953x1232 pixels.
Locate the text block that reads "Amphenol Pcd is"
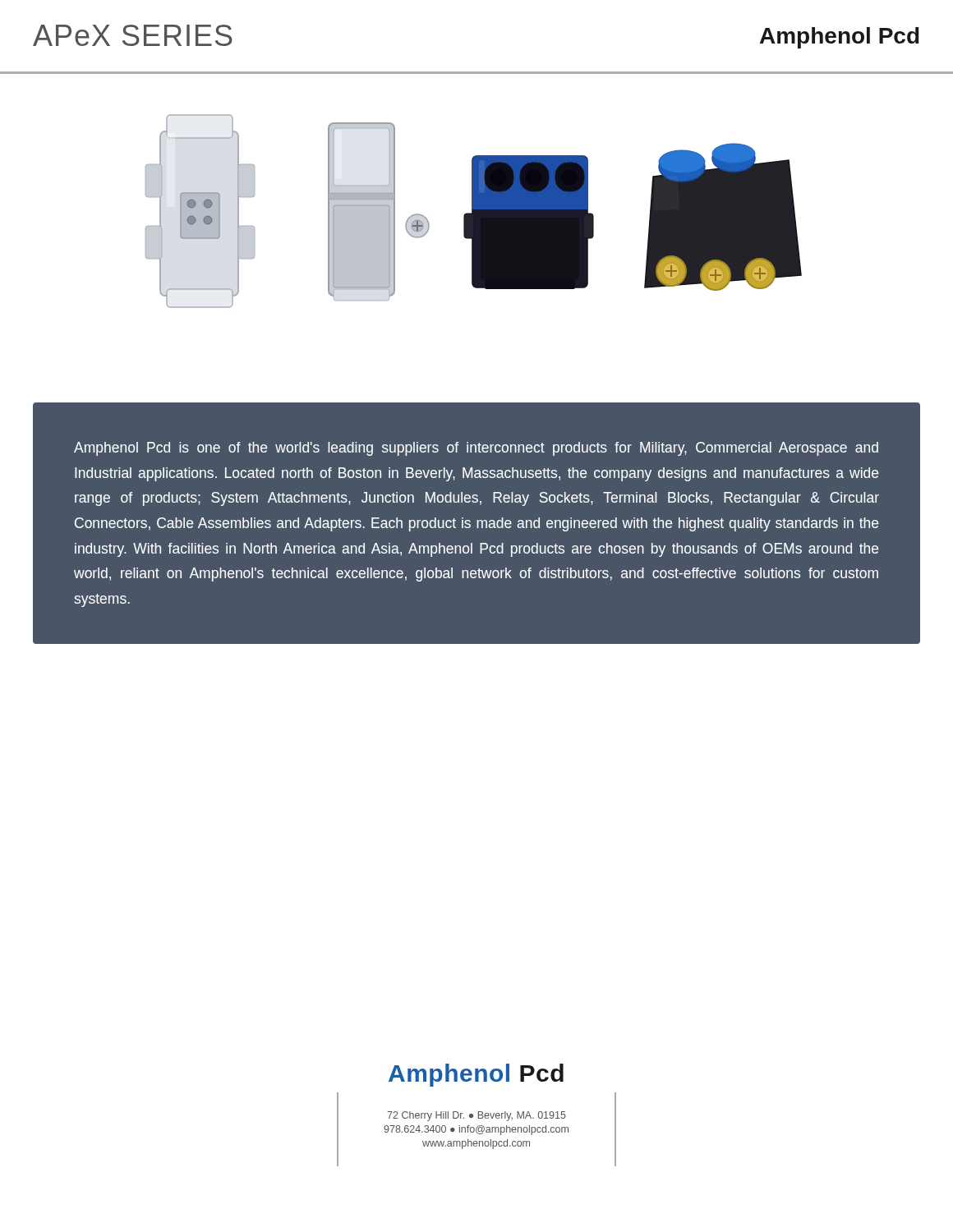(x=476, y=523)
